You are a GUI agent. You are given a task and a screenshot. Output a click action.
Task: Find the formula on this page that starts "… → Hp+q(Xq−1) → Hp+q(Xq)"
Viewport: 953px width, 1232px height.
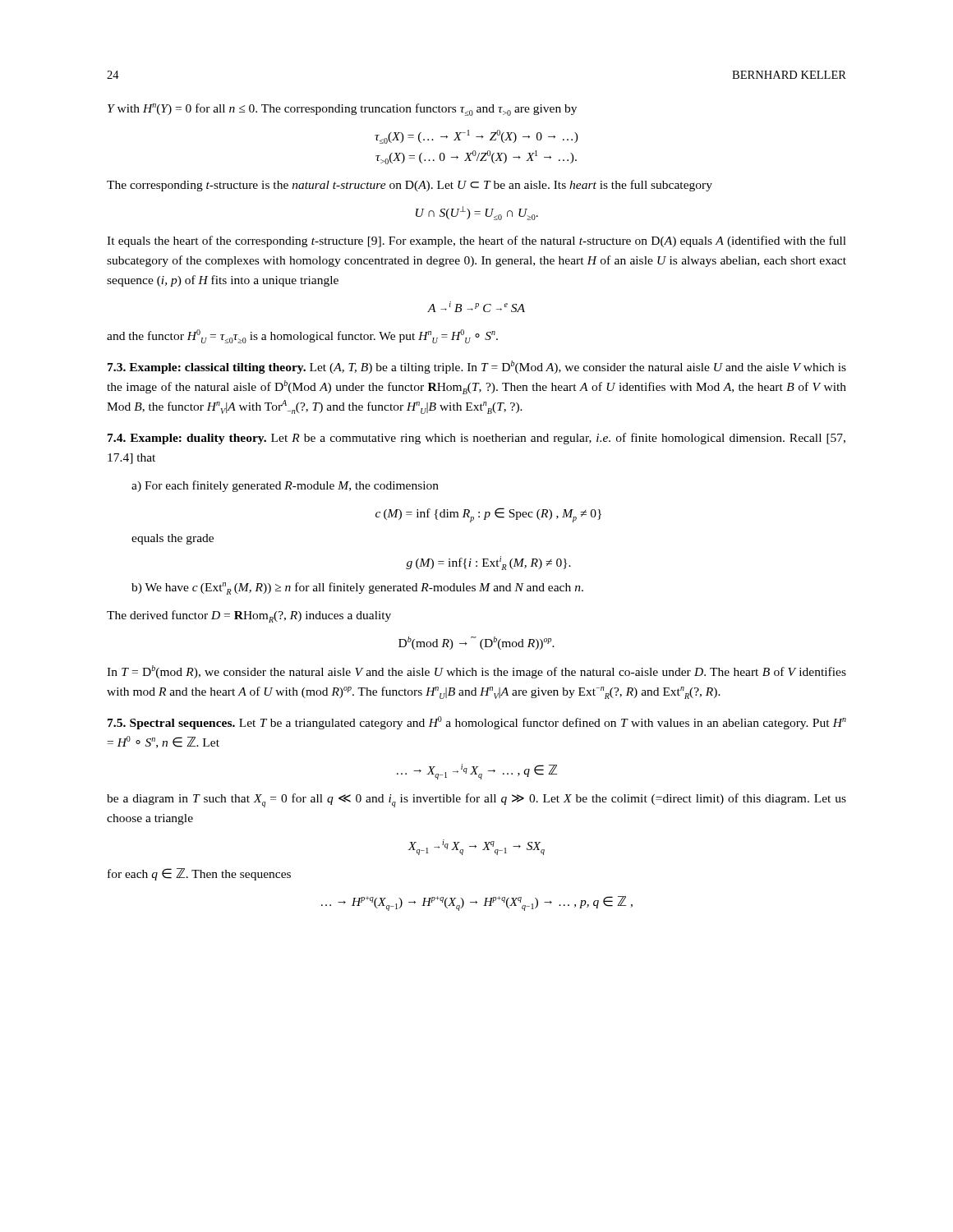476,902
